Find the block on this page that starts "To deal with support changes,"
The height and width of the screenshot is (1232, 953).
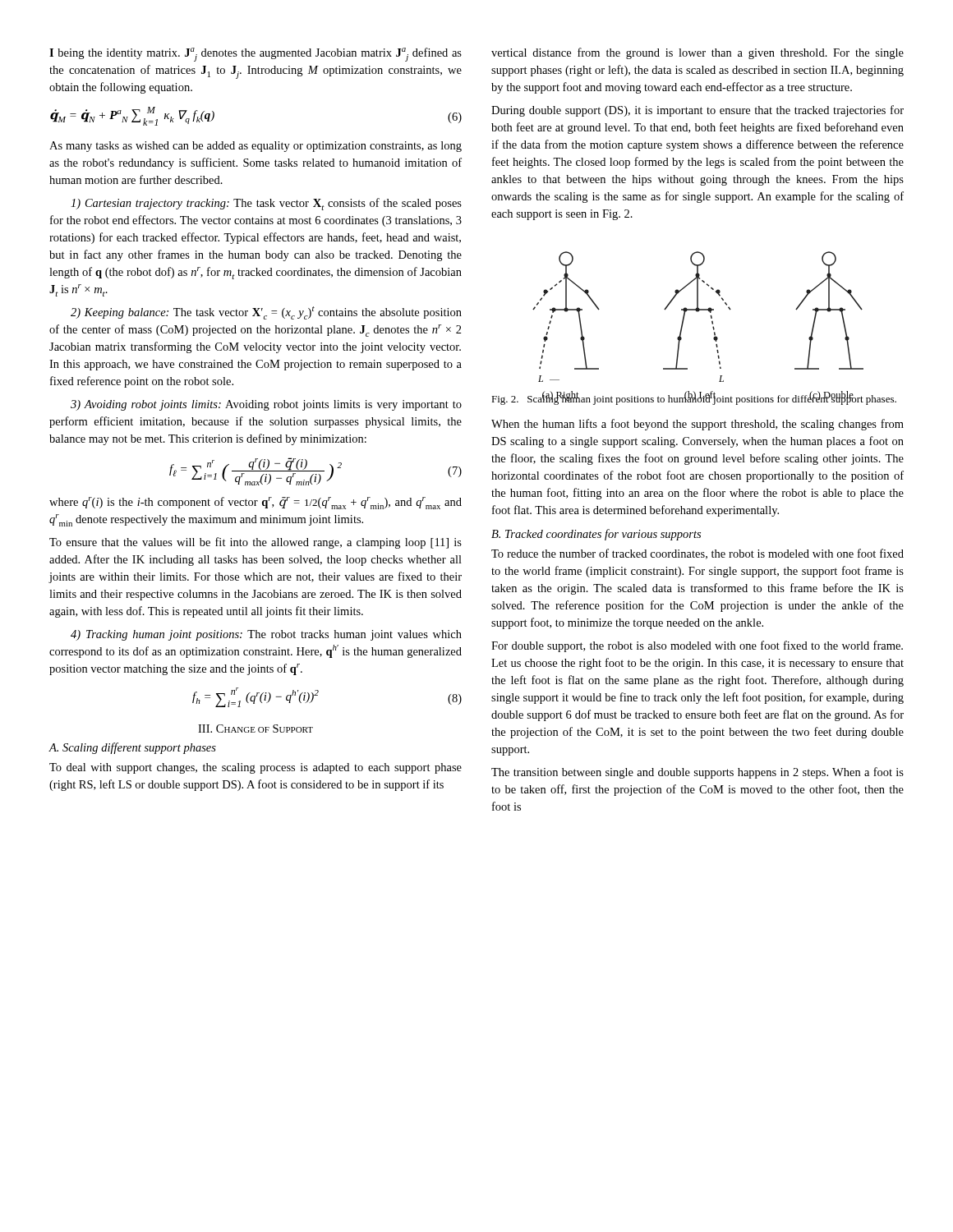pos(255,777)
